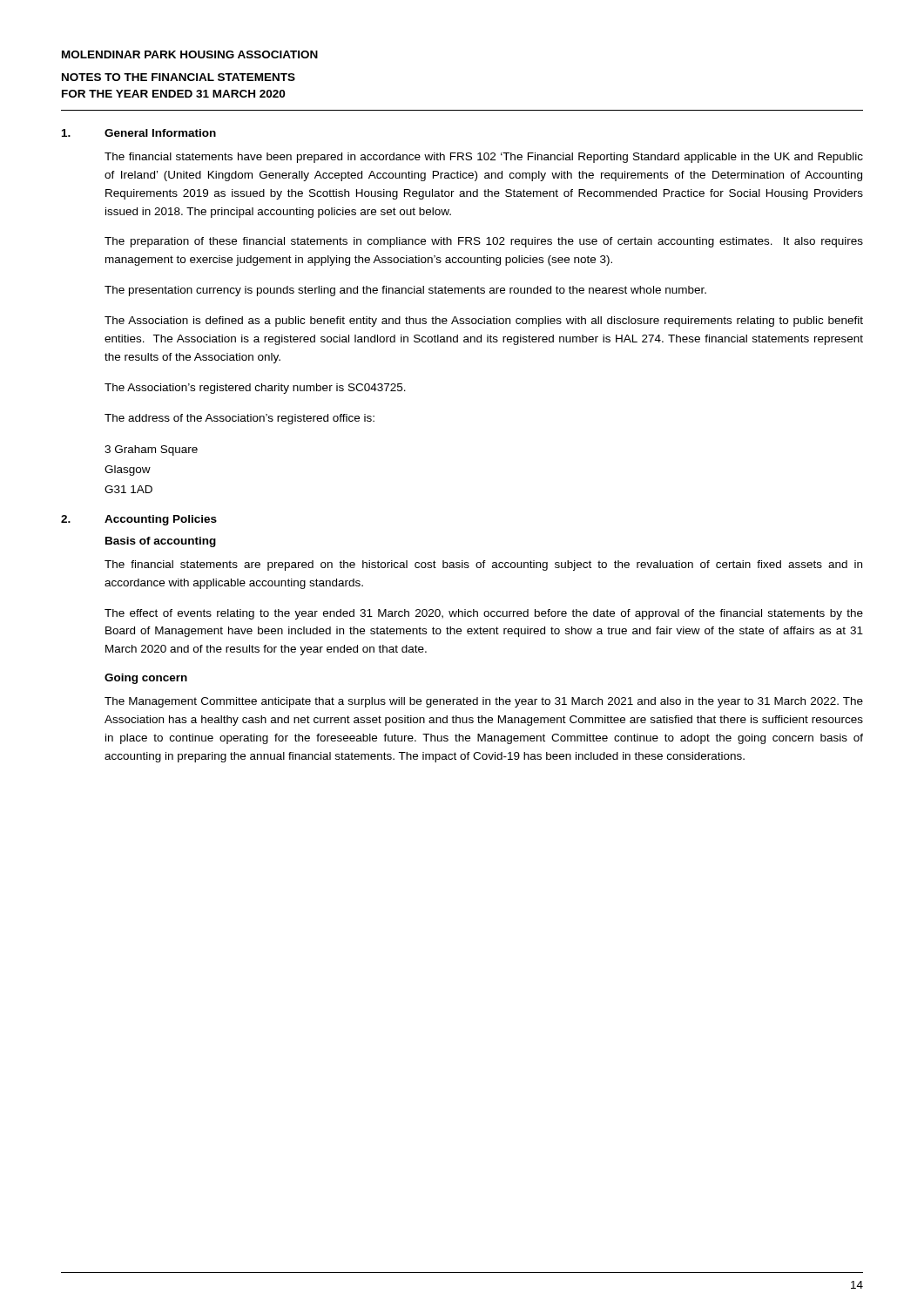Viewport: 924px width, 1307px height.
Task: Navigate to the block starting "The presentation currency"
Action: 406,290
